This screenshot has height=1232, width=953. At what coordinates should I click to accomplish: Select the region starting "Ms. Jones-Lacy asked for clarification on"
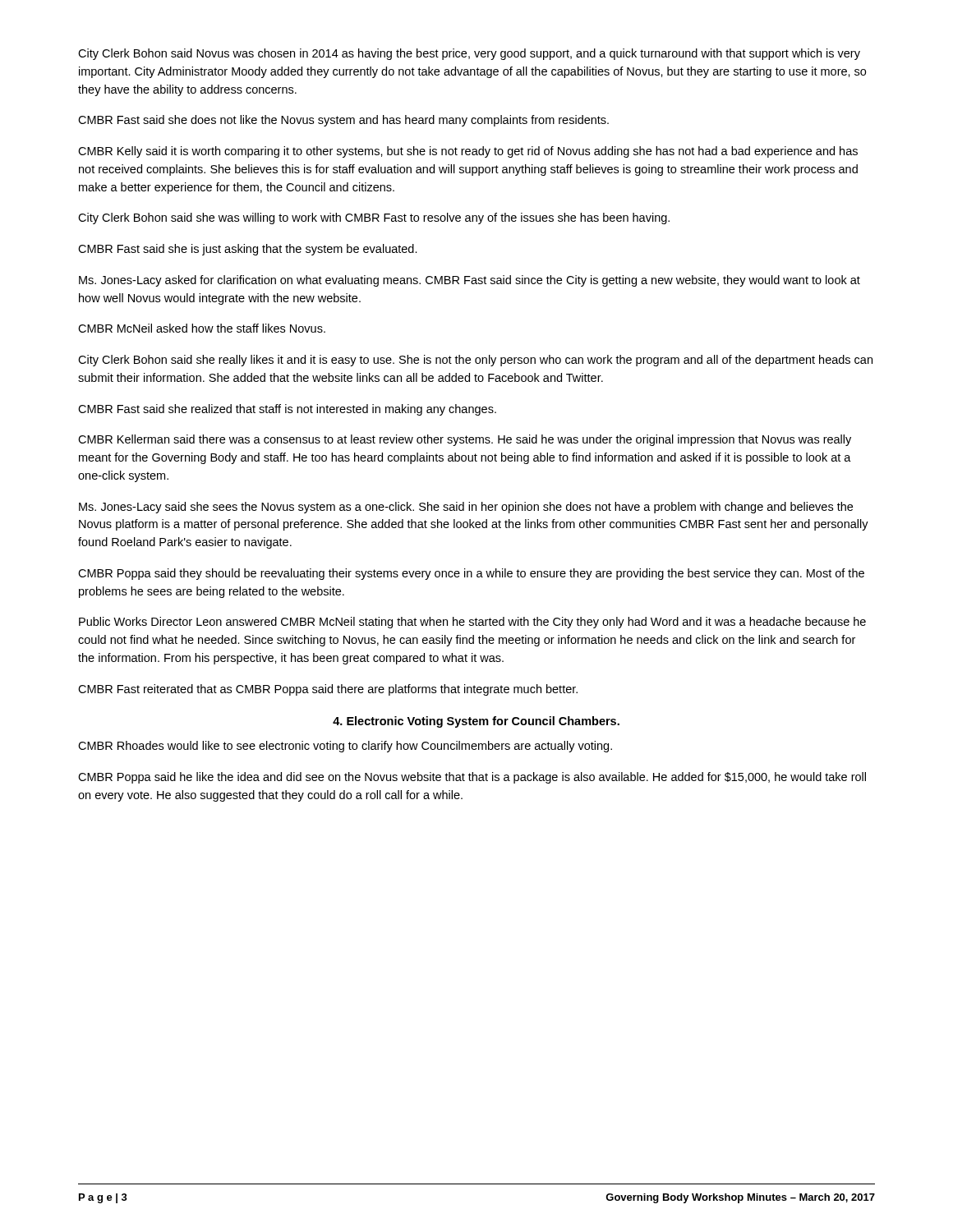[x=469, y=289]
